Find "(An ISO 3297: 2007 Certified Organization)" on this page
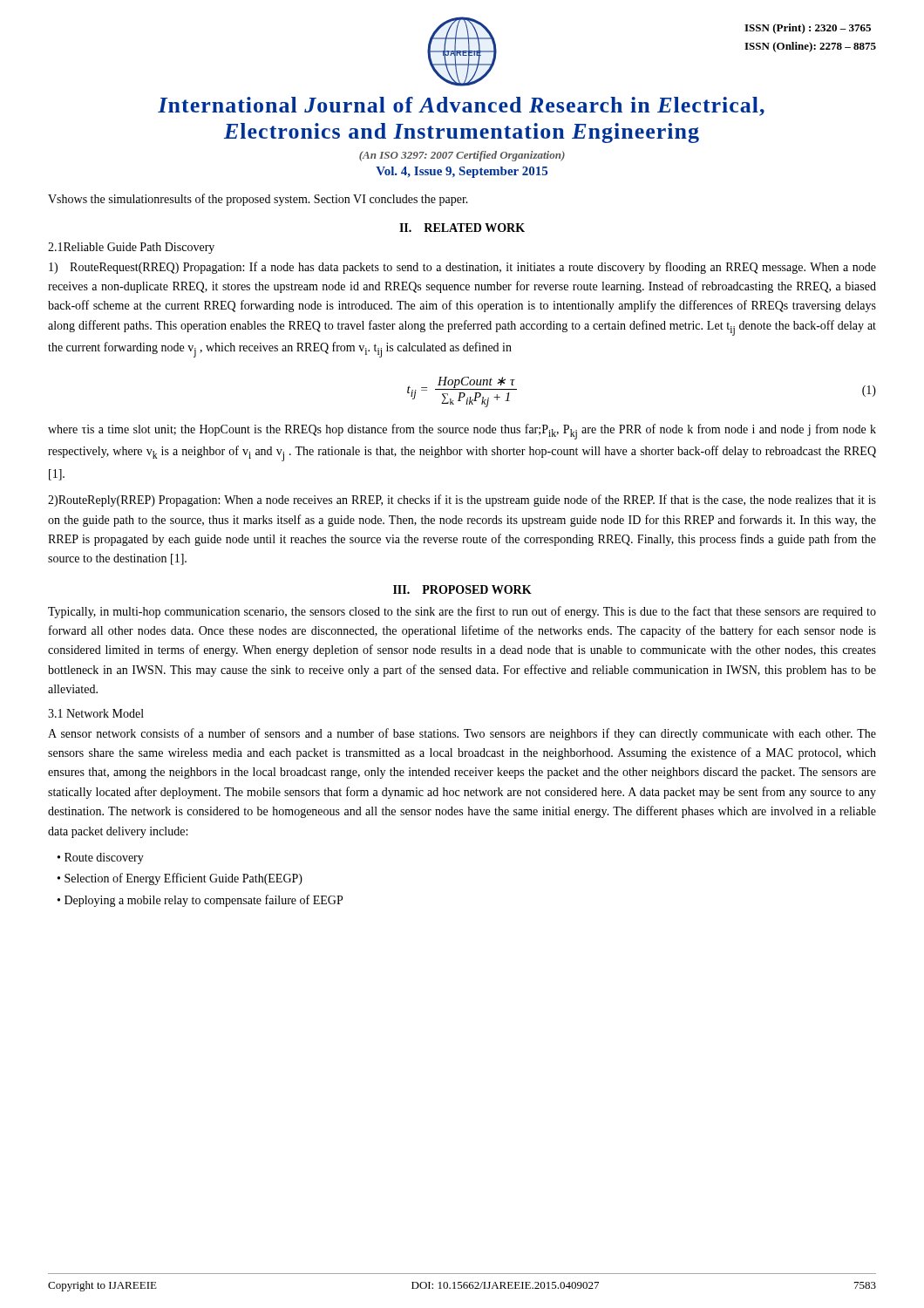The width and height of the screenshot is (924, 1308). [x=462, y=155]
